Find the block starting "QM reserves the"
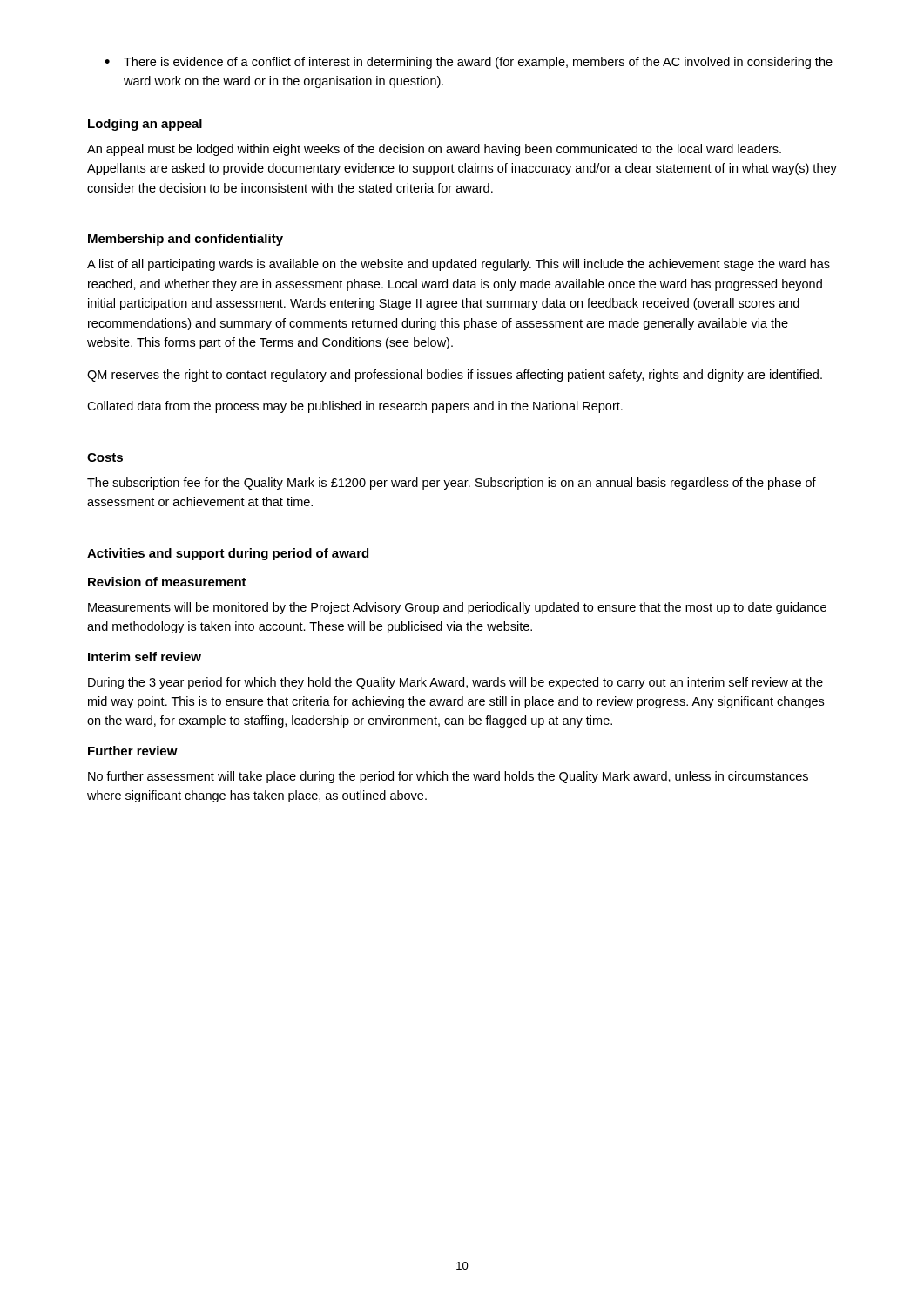The image size is (924, 1307). [455, 374]
